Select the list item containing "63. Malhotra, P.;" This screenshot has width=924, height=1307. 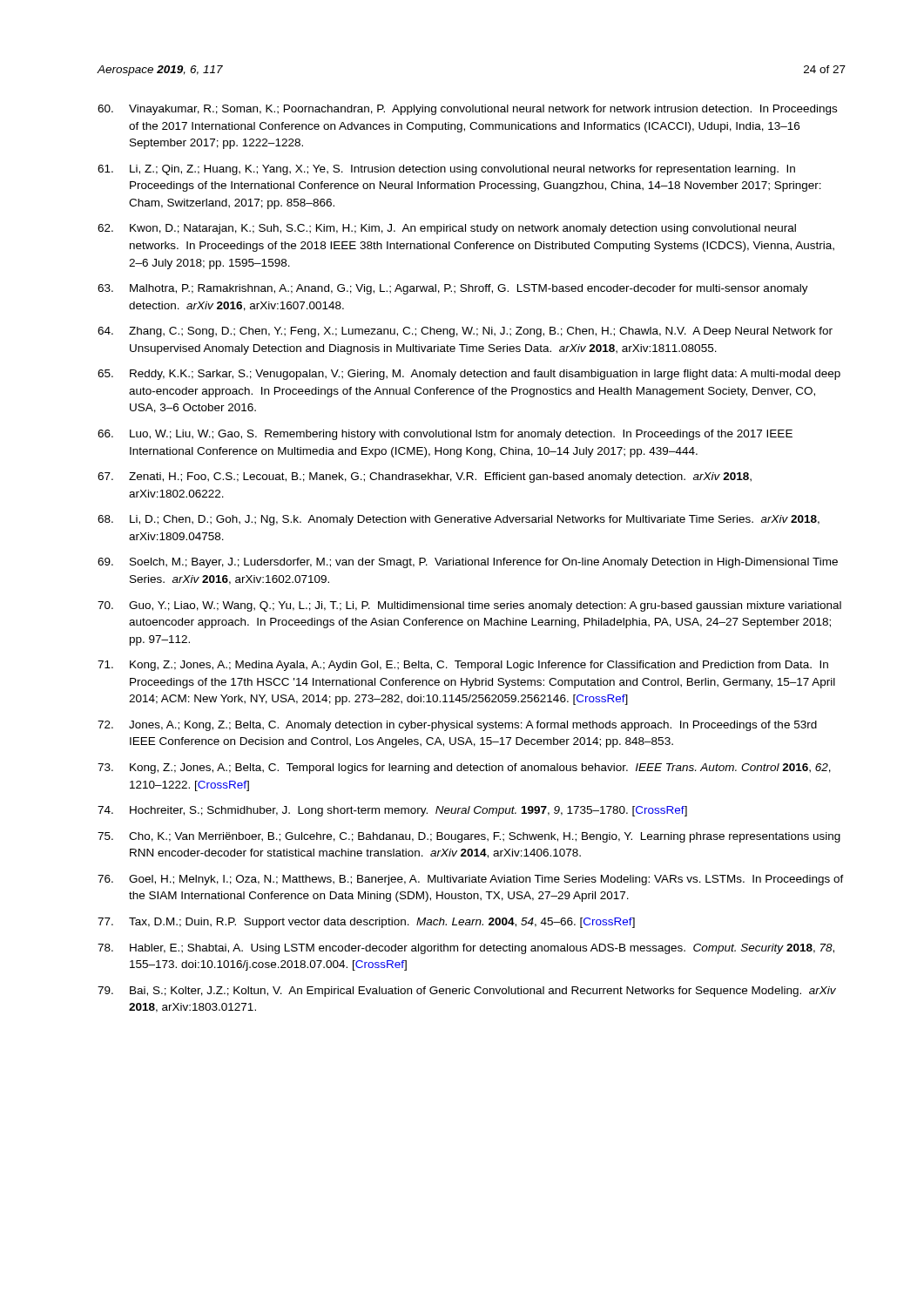click(472, 297)
